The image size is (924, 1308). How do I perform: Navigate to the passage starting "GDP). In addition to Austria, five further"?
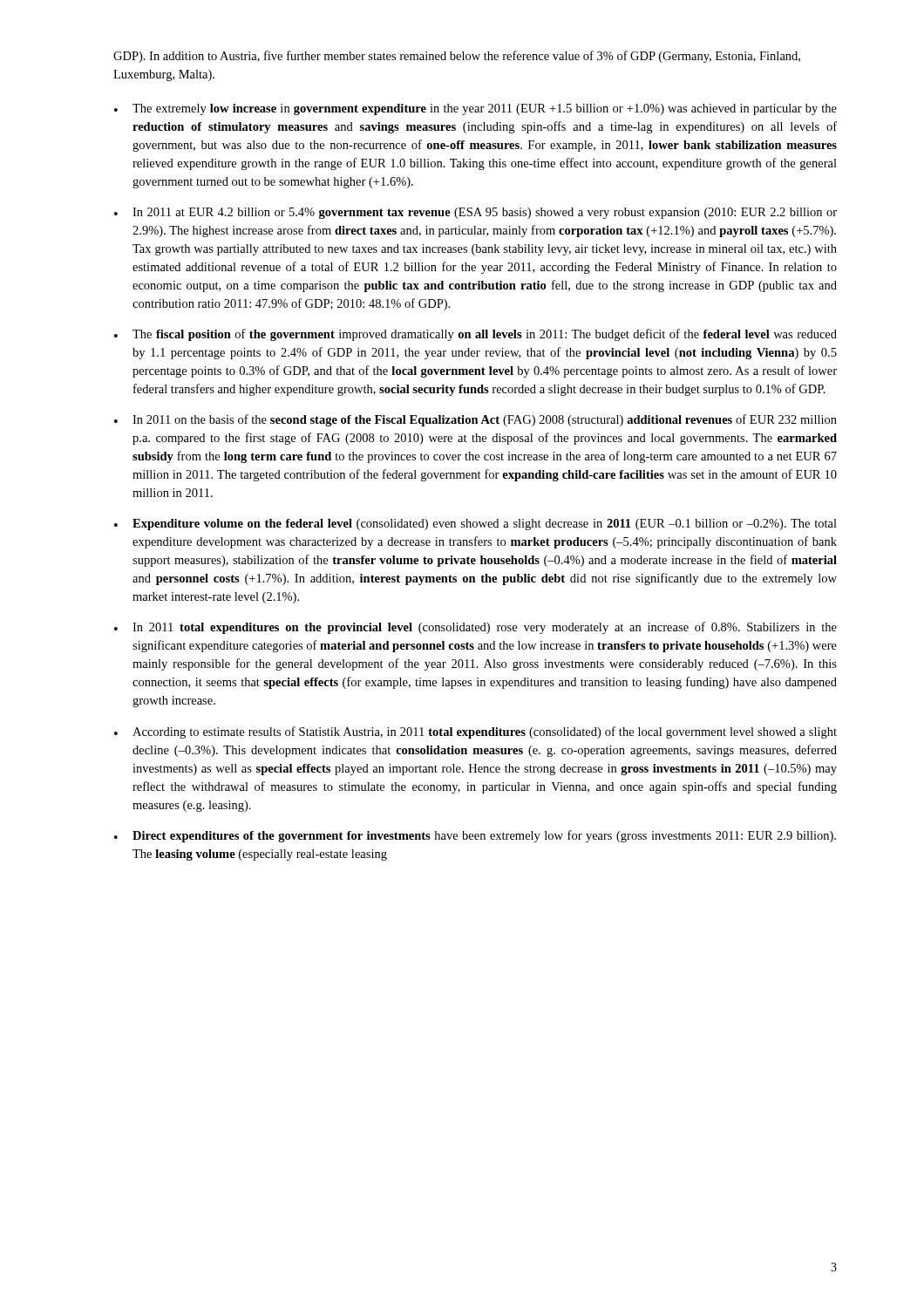click(457, 65)
